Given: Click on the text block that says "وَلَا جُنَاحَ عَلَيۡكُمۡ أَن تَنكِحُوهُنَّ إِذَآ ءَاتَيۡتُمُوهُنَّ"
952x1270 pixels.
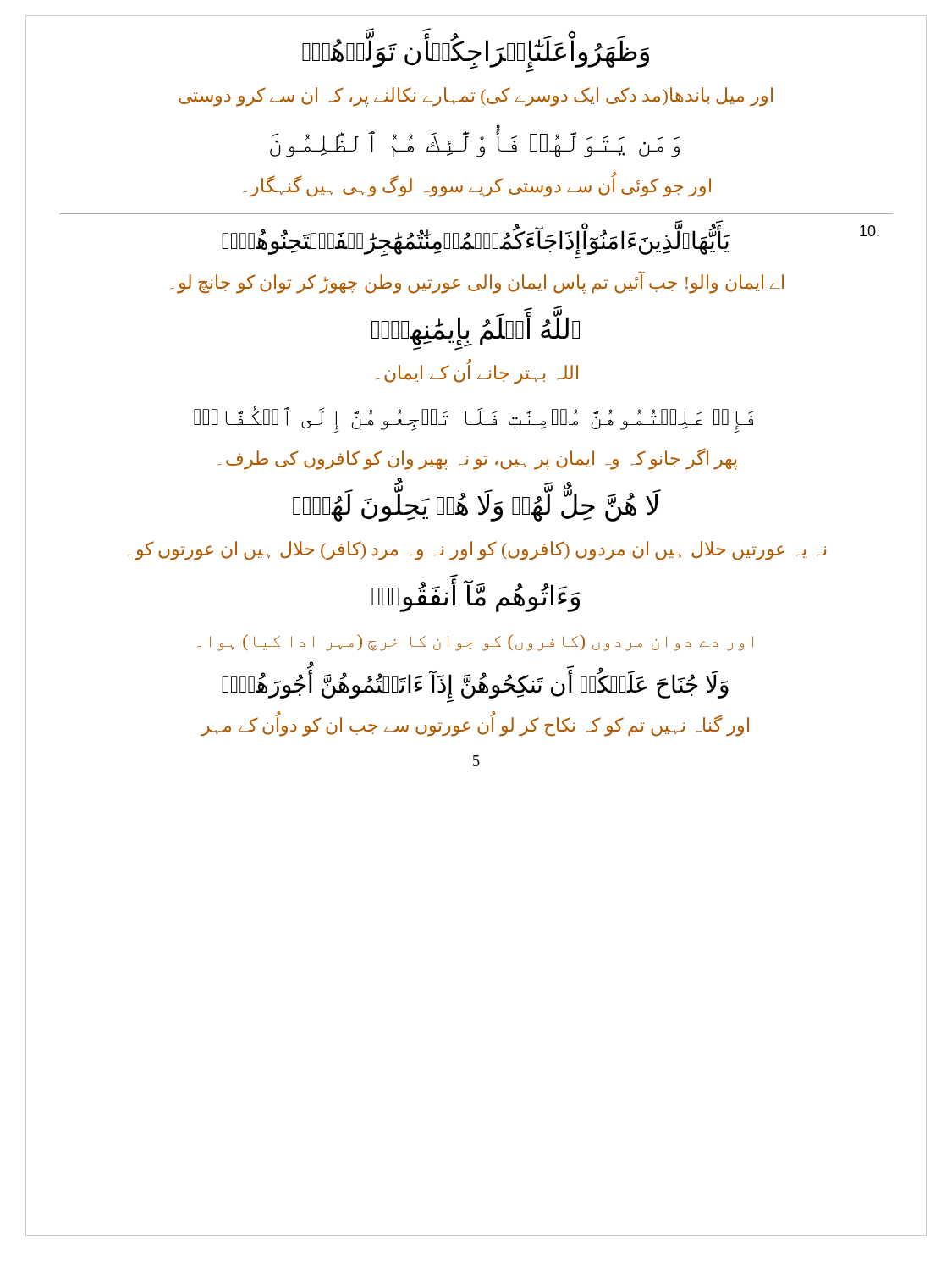Looking at the screenshot, I should click(x=476, y=685).
